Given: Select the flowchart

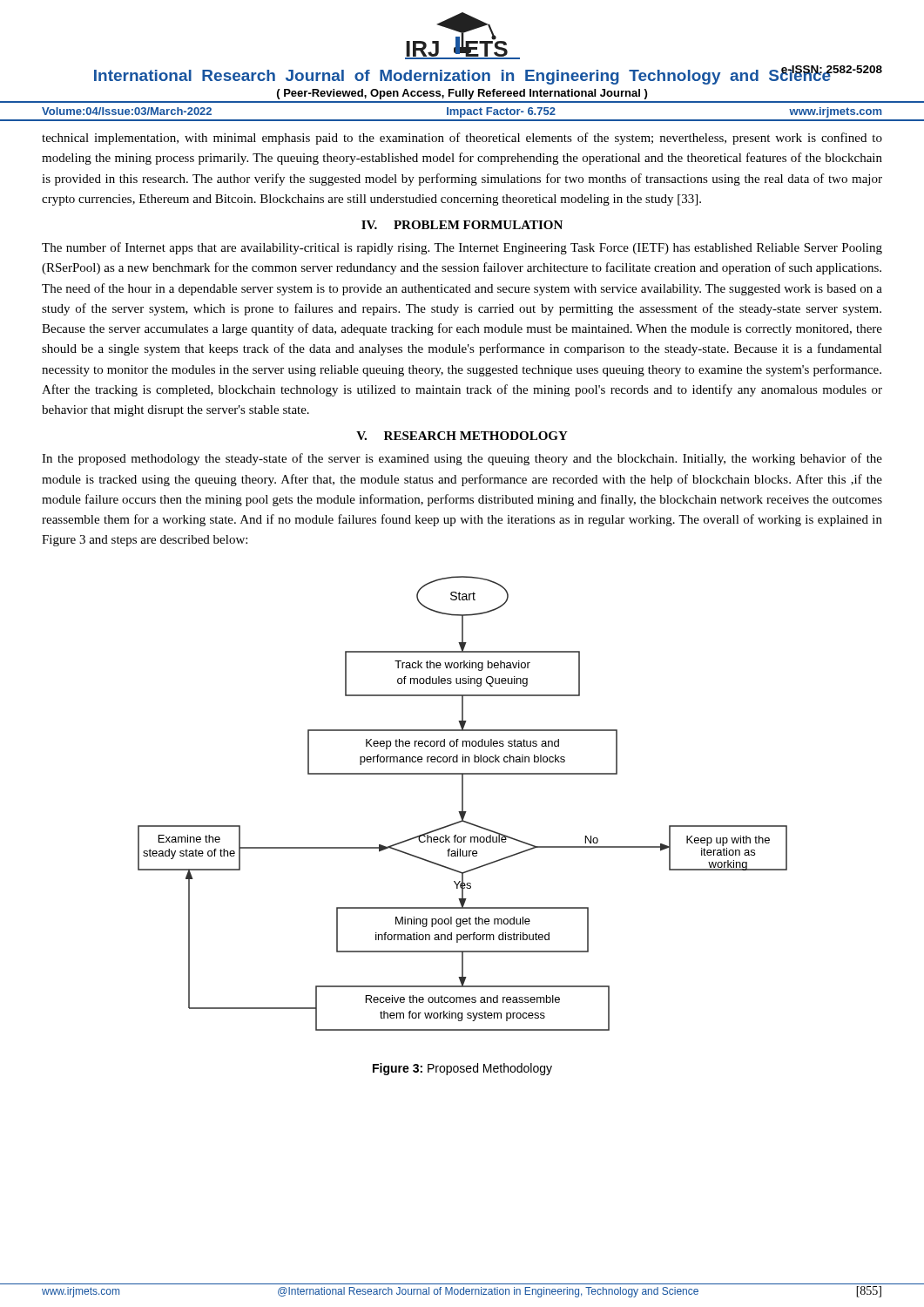Looking at the screenshot, I should (x=462, y=812).
